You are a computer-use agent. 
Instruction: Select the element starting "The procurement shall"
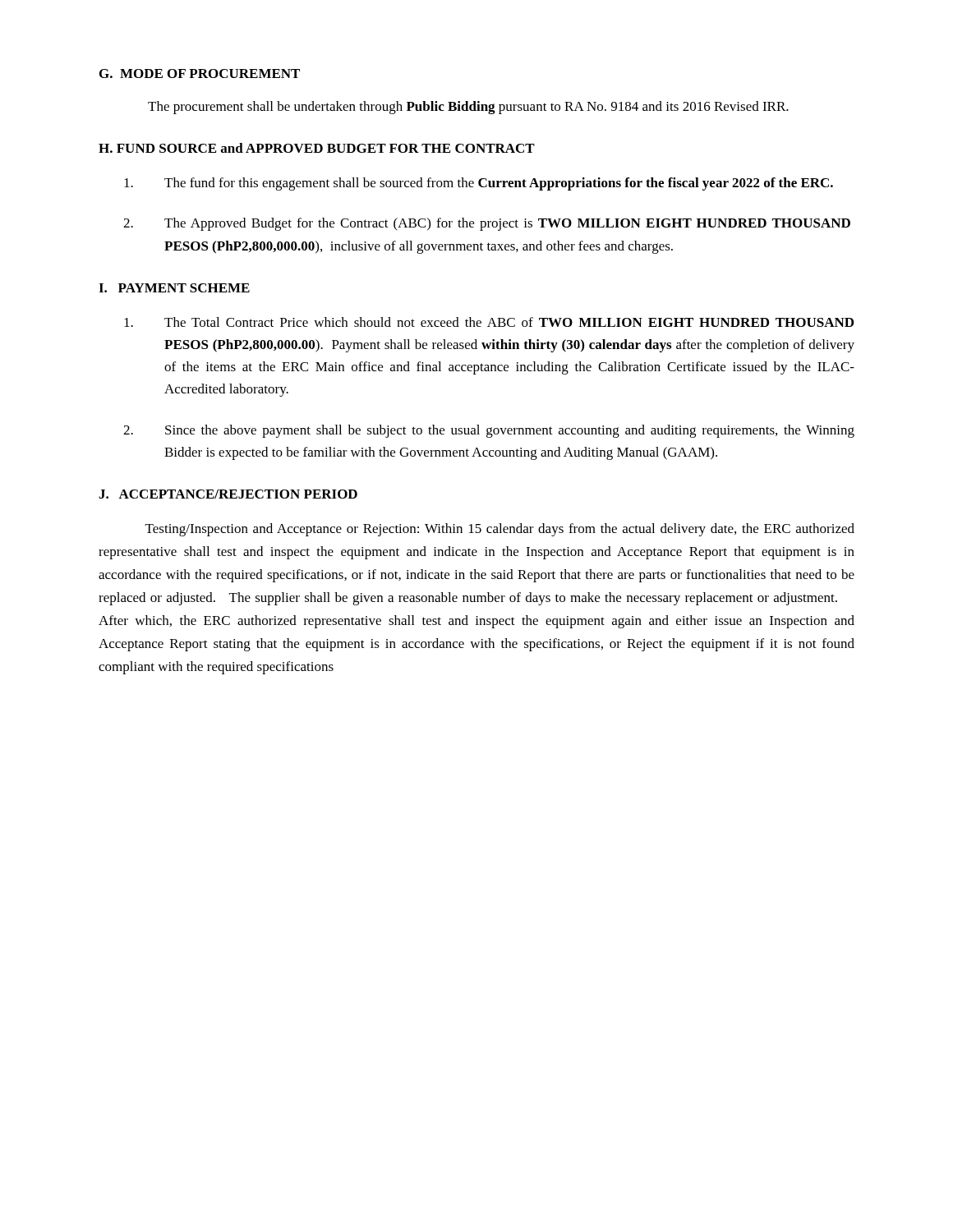click(x=469, y=106)
